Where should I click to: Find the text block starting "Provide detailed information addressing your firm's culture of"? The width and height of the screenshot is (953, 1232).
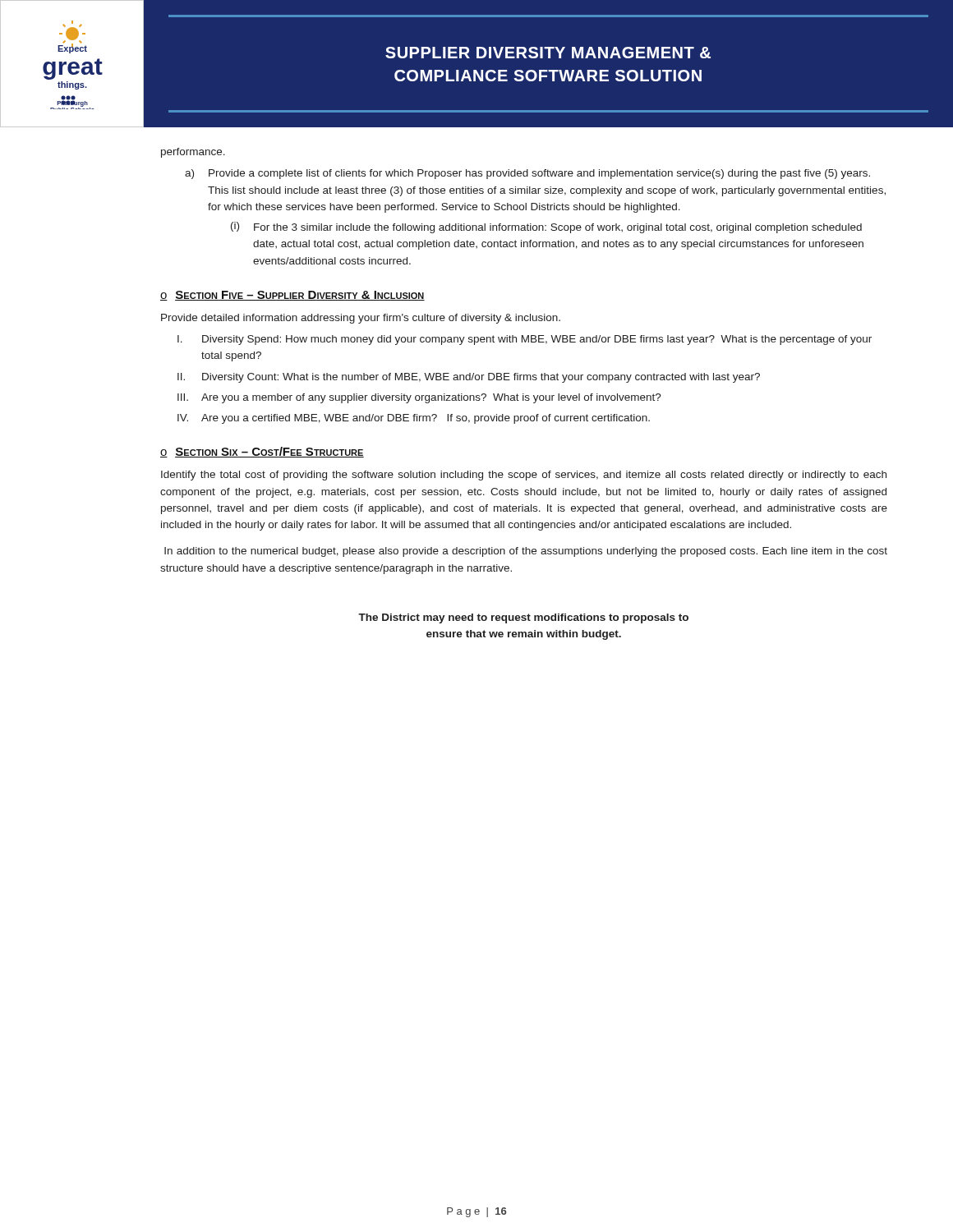click(361, 317)
